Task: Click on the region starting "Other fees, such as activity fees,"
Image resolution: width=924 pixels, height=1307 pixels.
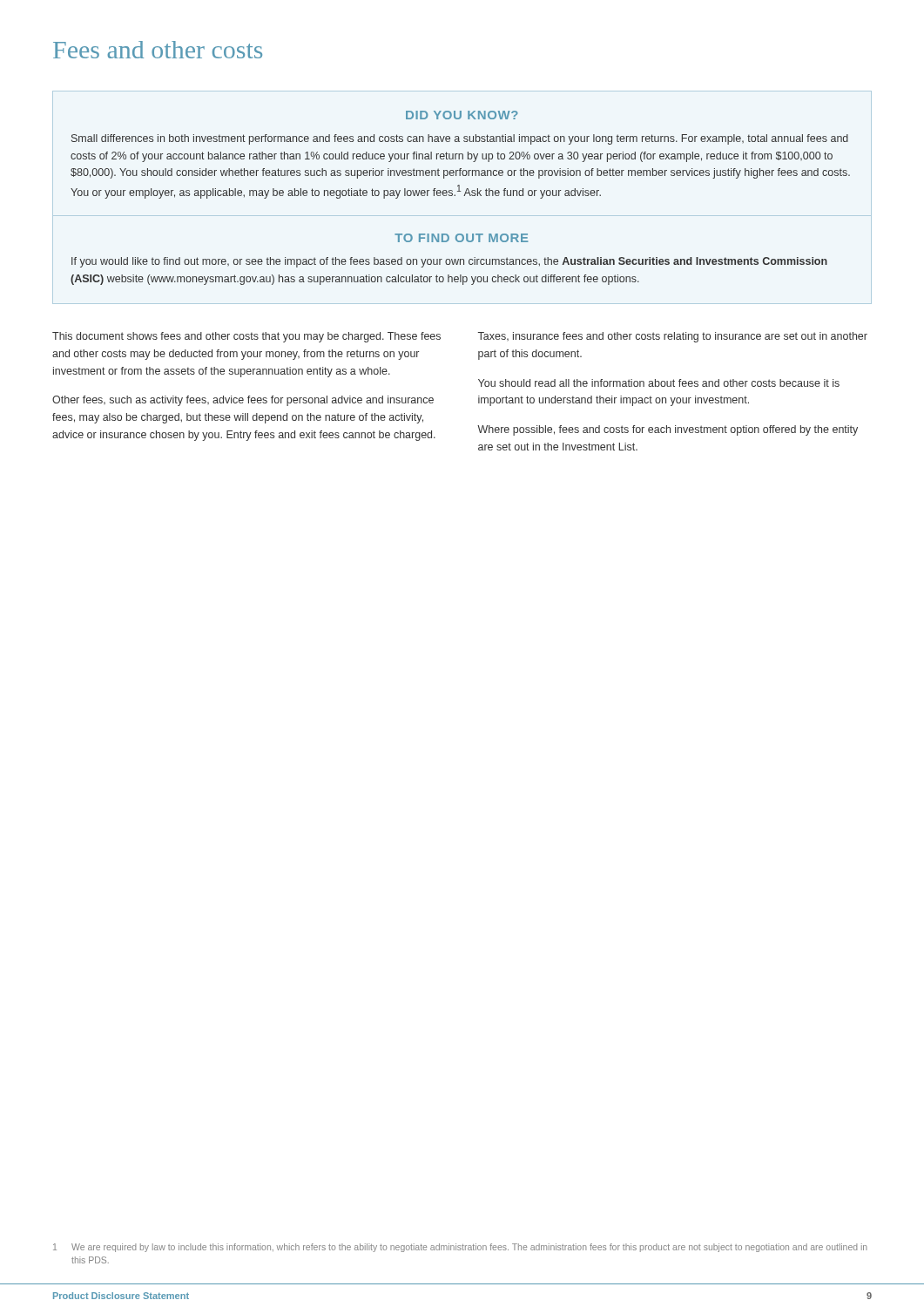Action: pyautogui.click(x=244, y=418)
